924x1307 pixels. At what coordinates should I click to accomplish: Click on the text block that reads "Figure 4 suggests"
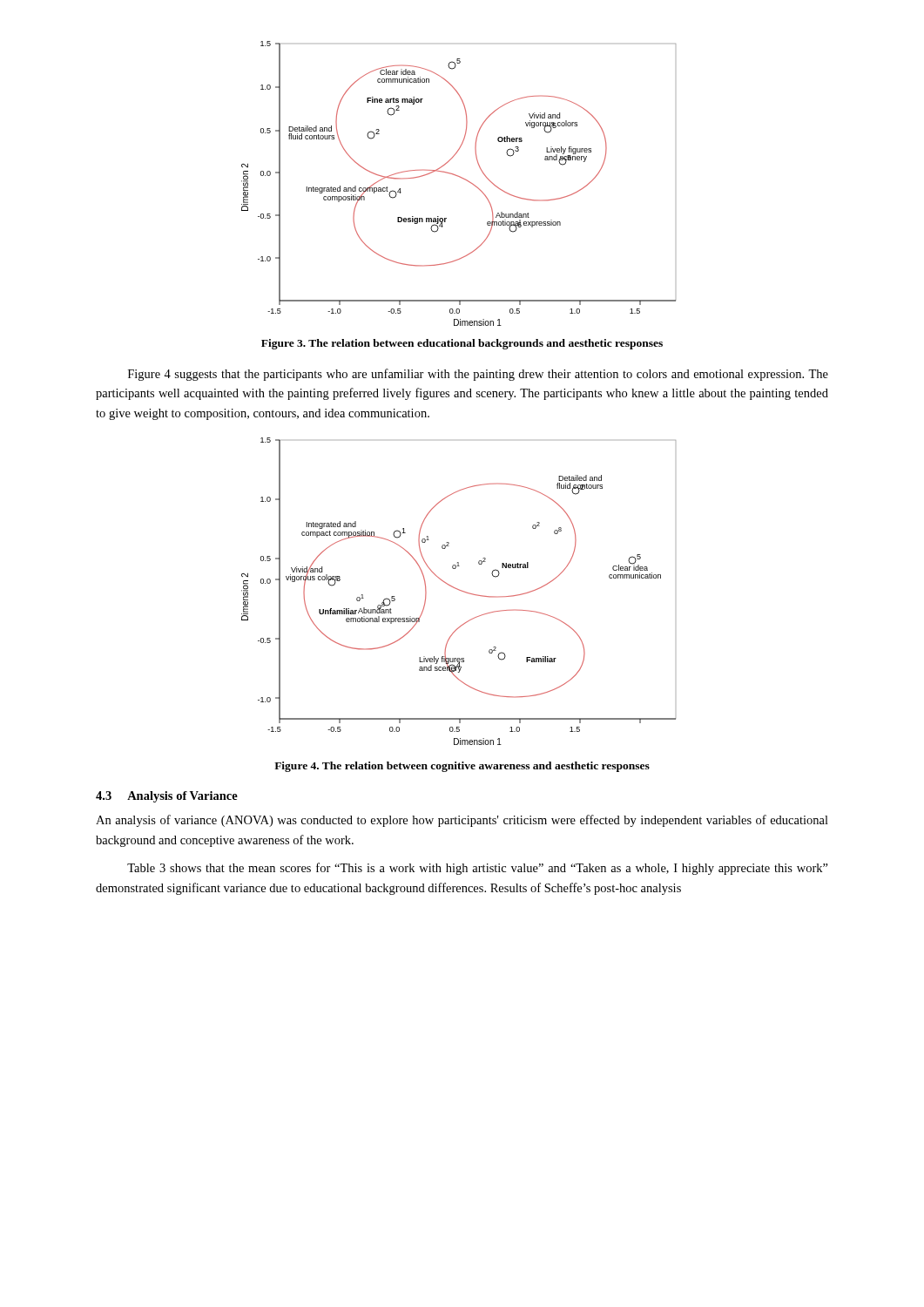(x=462, y=393)
